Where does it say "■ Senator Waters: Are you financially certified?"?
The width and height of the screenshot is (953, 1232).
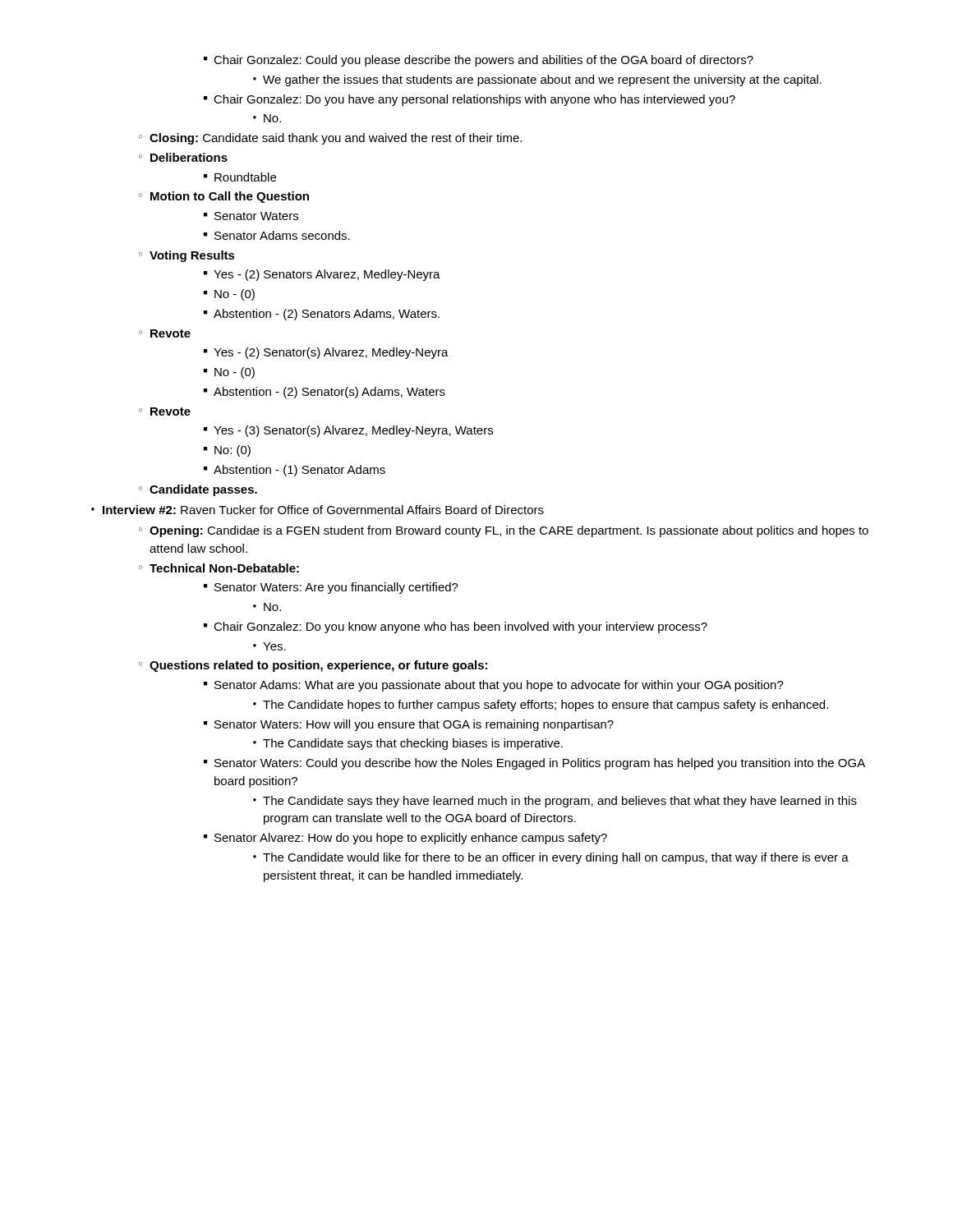click(x=331, y=588)
